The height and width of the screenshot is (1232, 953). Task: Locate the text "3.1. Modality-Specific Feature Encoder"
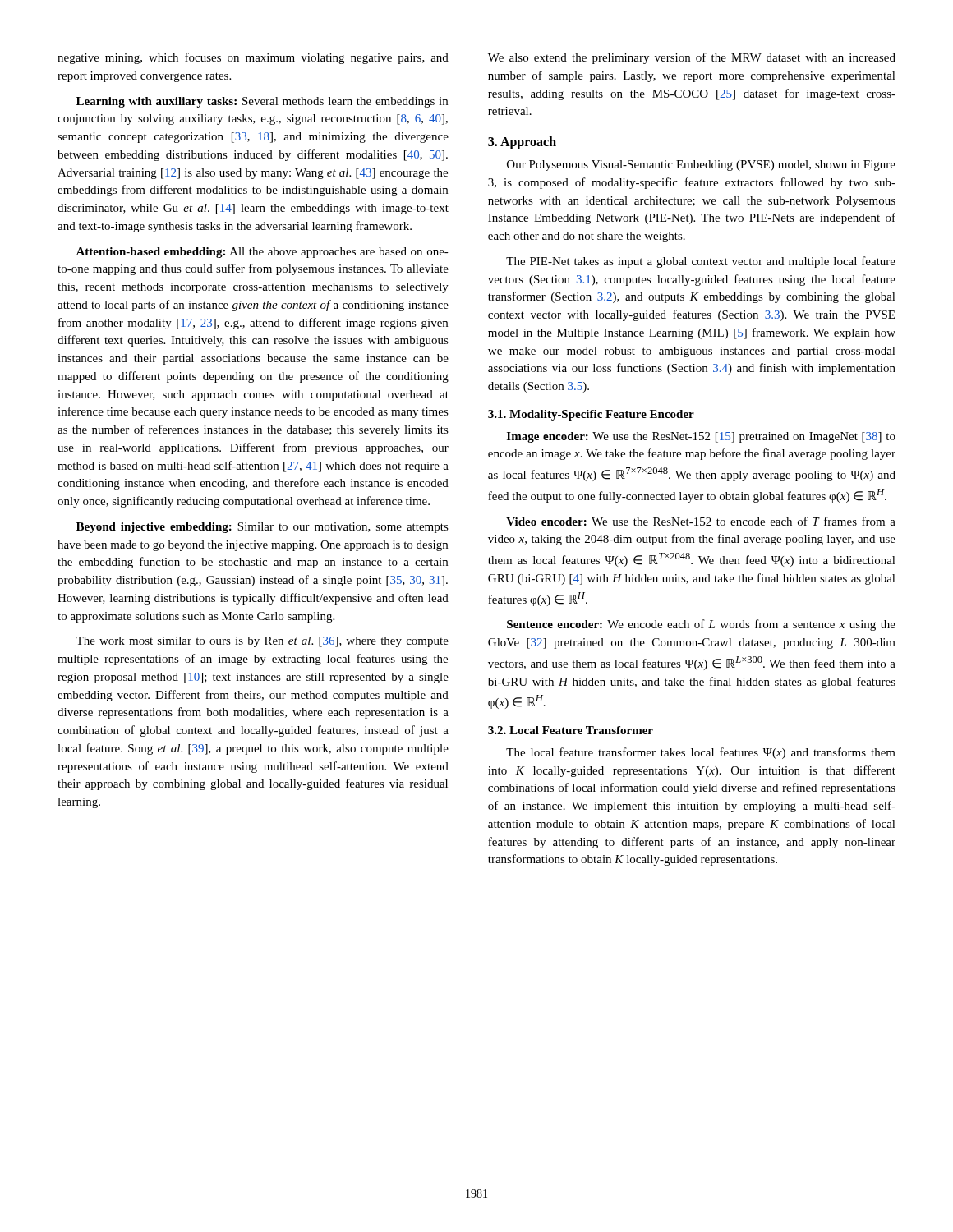point(692,415)
